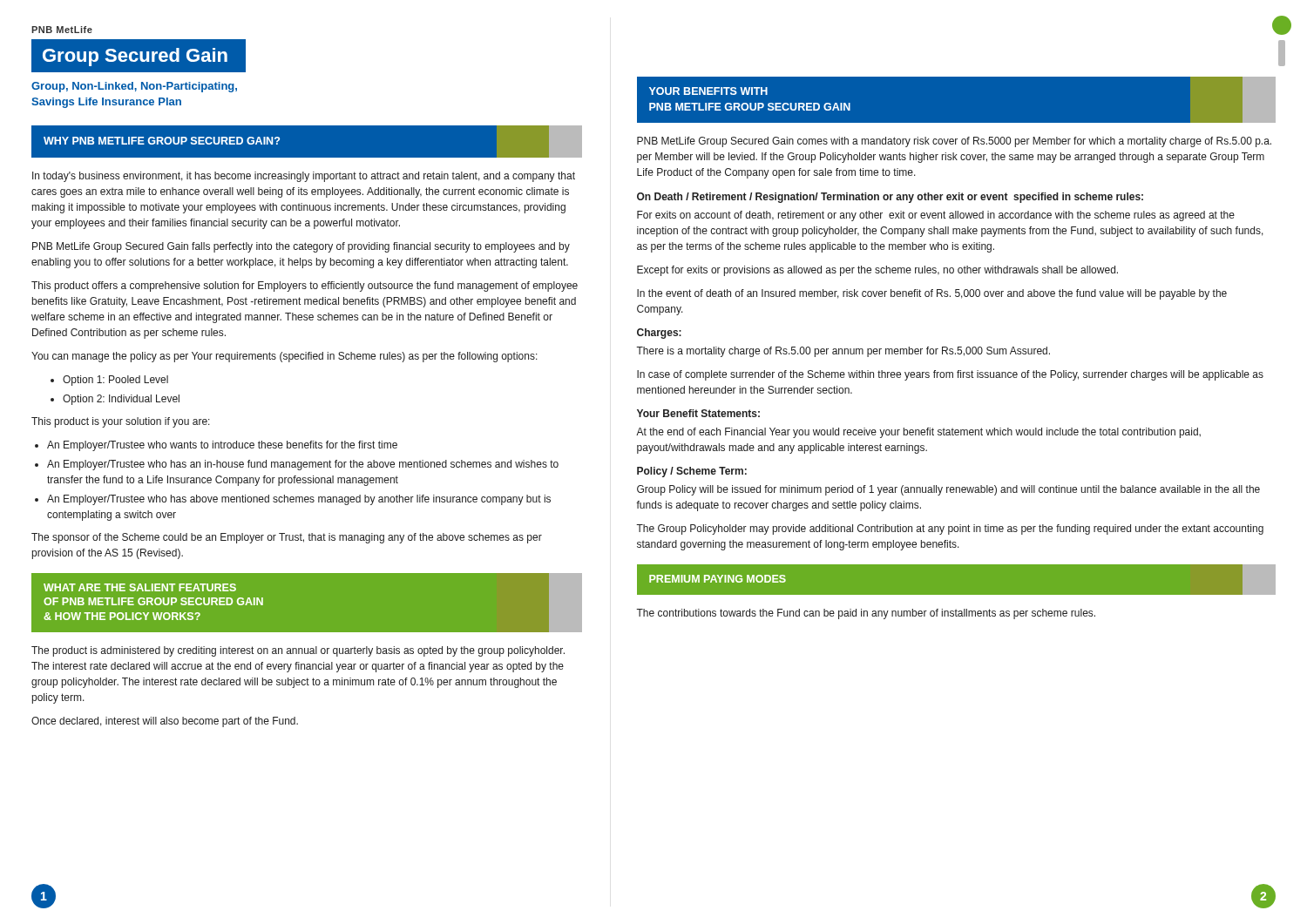Click on the text block starting "Group Secured Gain"
Viewport: 1307px width, 924px height.
pos(139,56)
